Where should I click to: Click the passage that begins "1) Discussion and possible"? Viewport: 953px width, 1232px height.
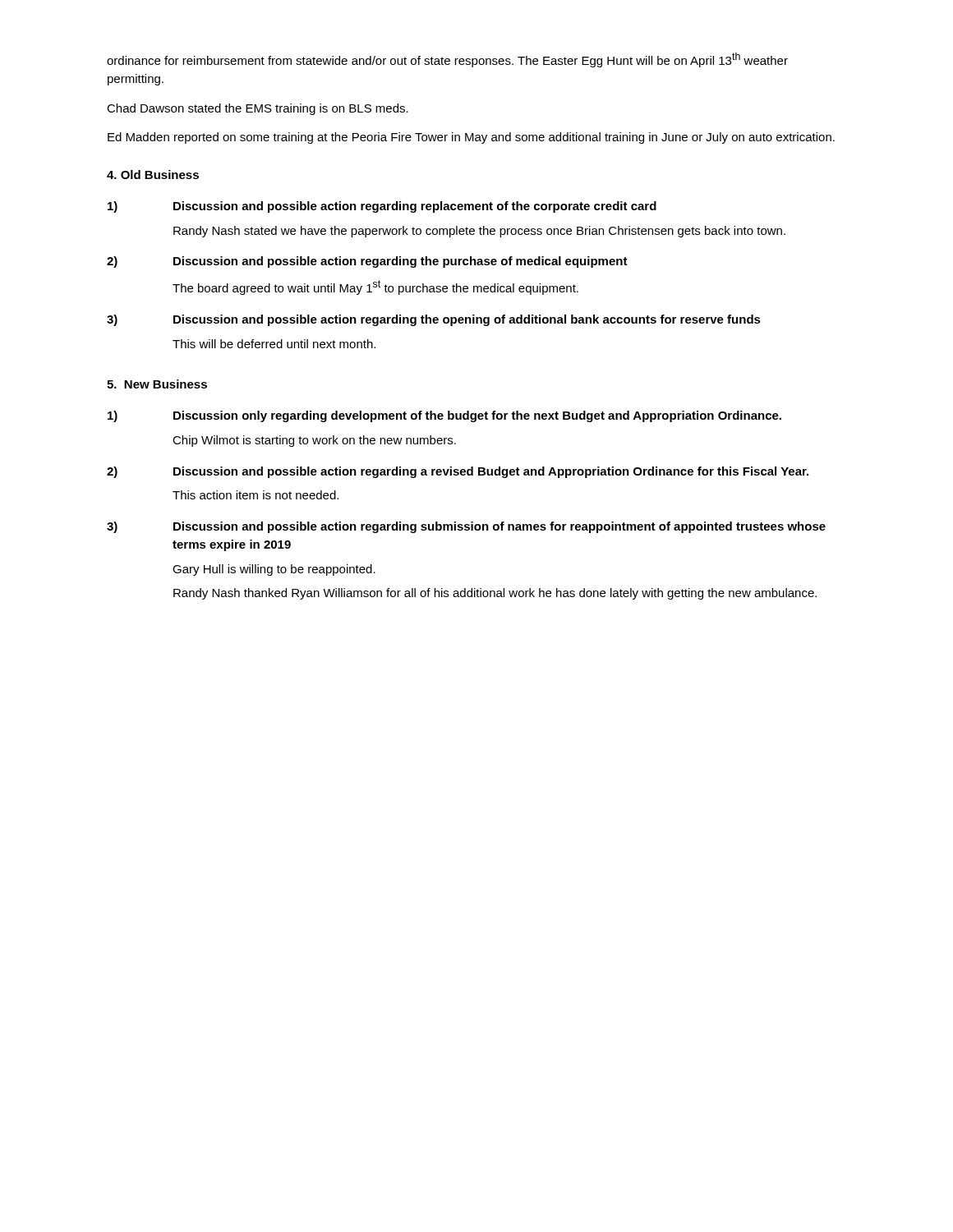(x=476, y=206)
